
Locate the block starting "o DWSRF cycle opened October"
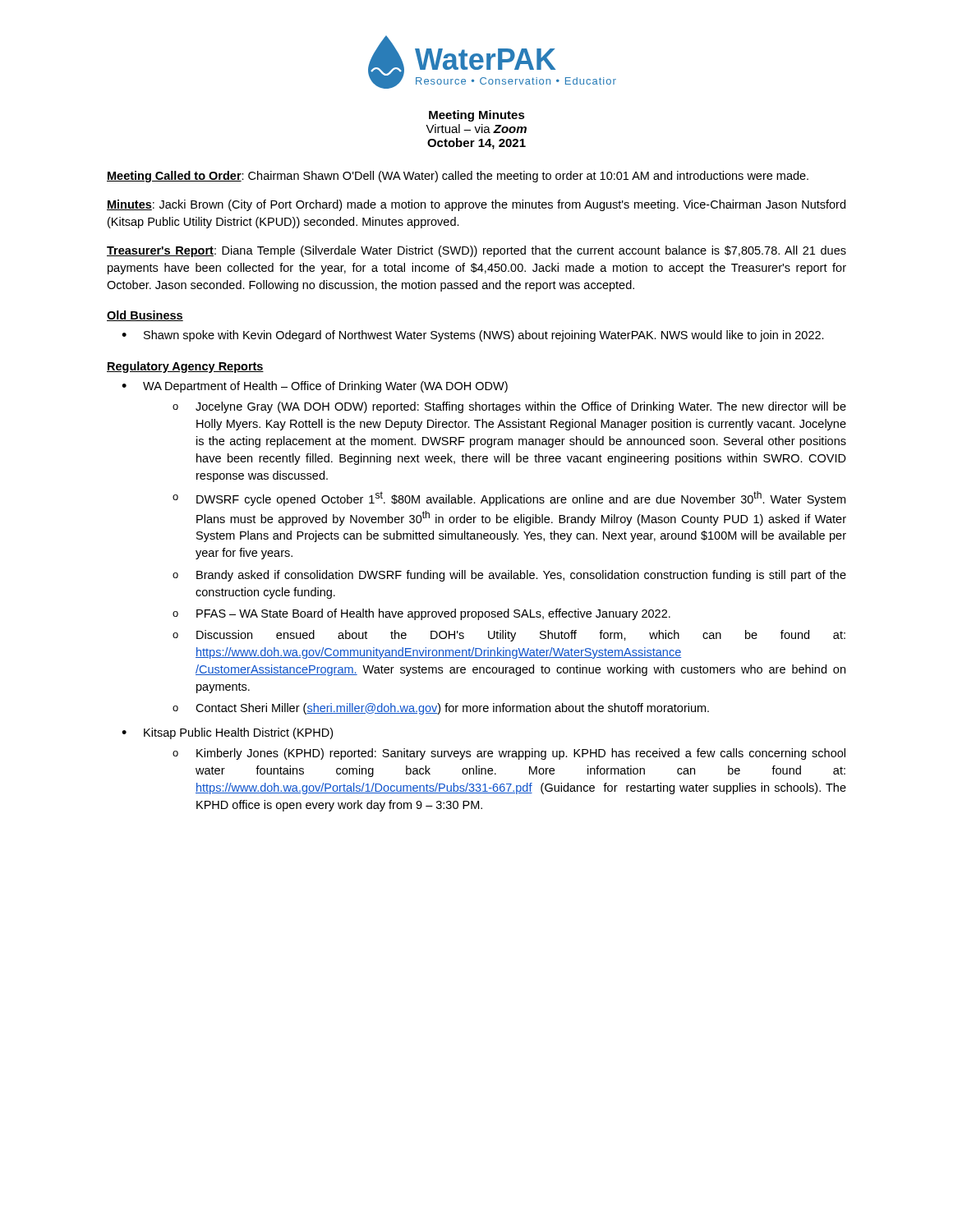coord(509,525)
